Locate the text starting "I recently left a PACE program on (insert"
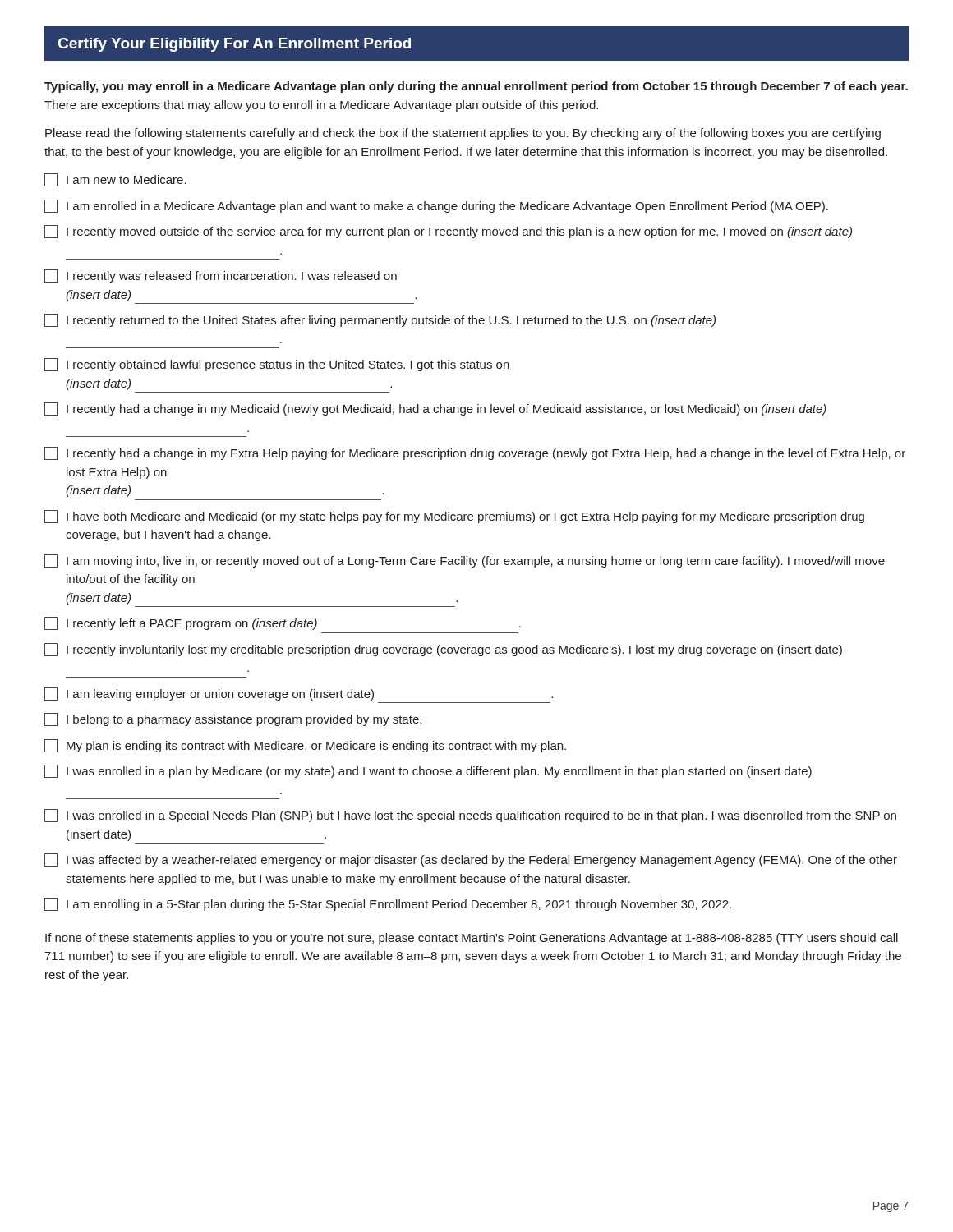 coord(476,624)
